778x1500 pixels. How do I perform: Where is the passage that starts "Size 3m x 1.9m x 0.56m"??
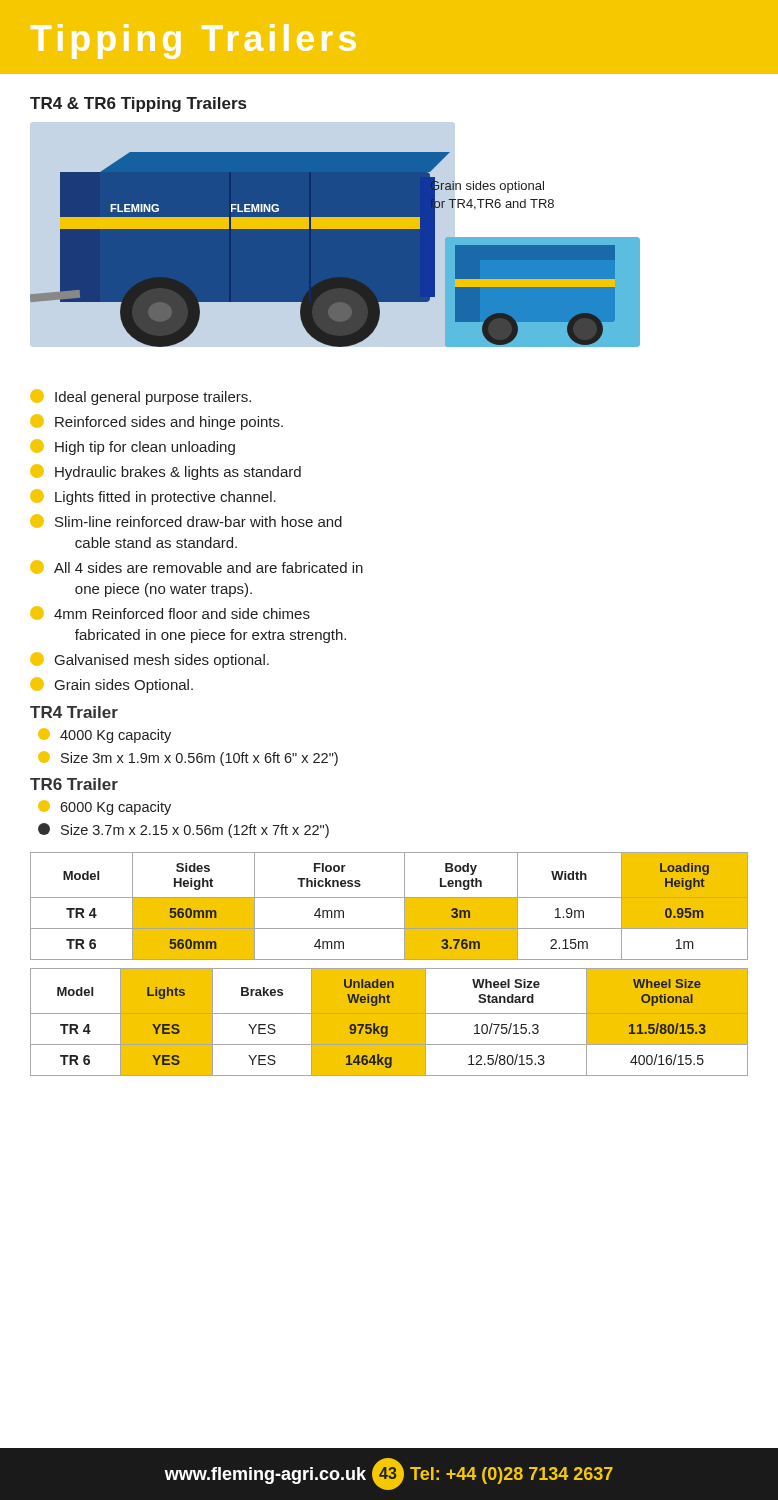coord(188,758)
